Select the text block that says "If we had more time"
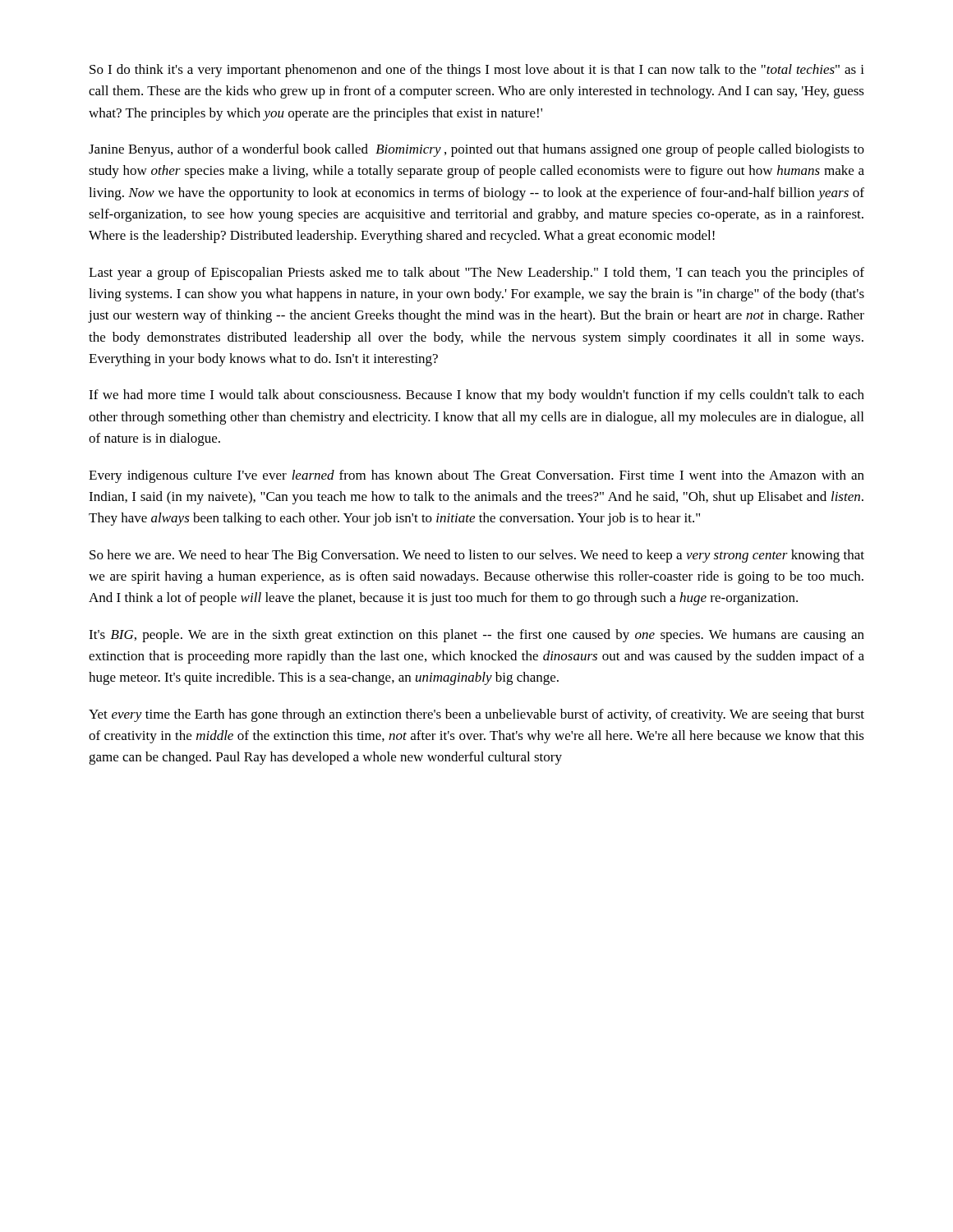Image resolution: width=953 pixels, height=1232 pixels. tap(476, 417)
